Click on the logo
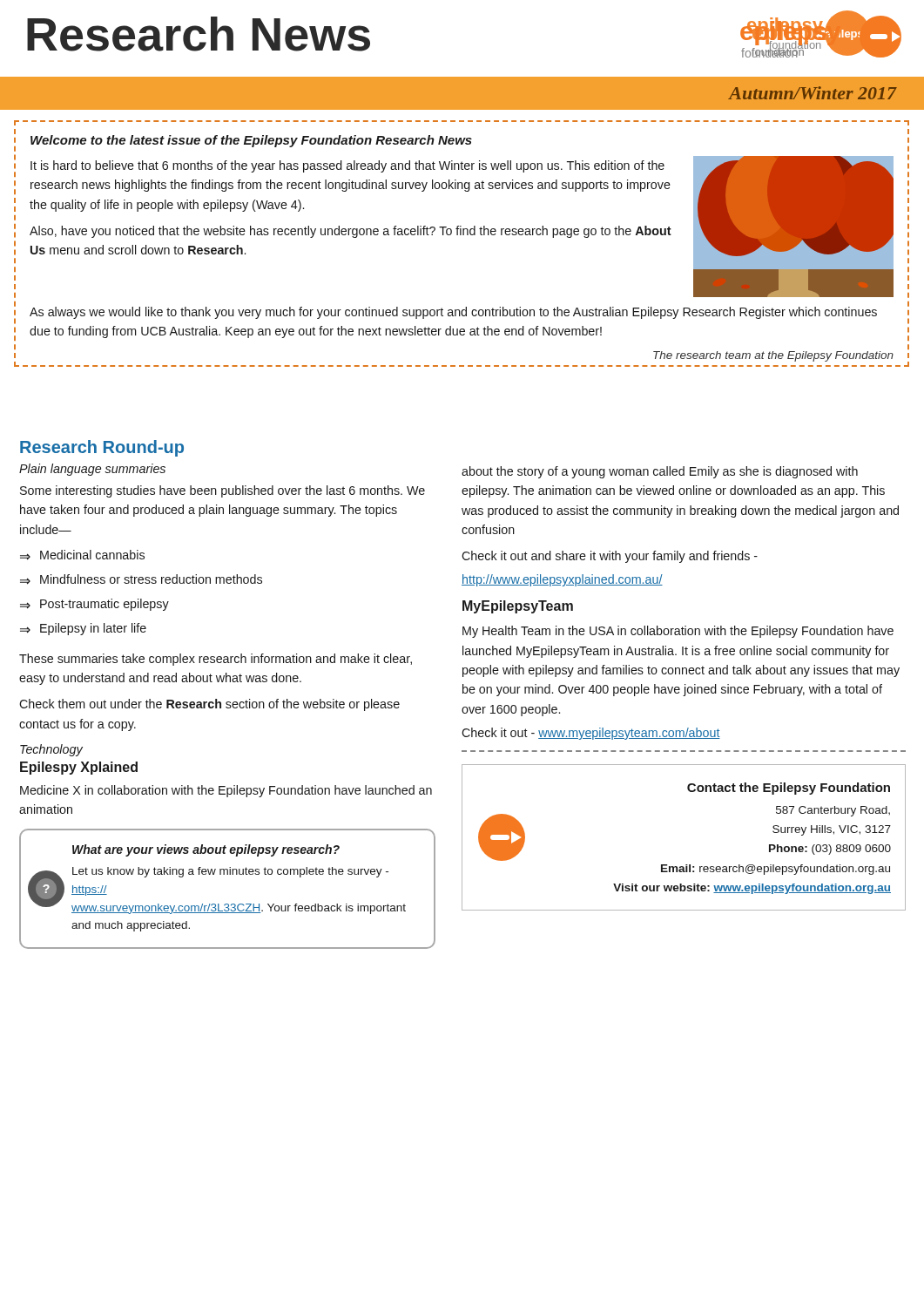Image resolution: width=924 pixels, height=1307 pixels. click(x=821, y=40)
